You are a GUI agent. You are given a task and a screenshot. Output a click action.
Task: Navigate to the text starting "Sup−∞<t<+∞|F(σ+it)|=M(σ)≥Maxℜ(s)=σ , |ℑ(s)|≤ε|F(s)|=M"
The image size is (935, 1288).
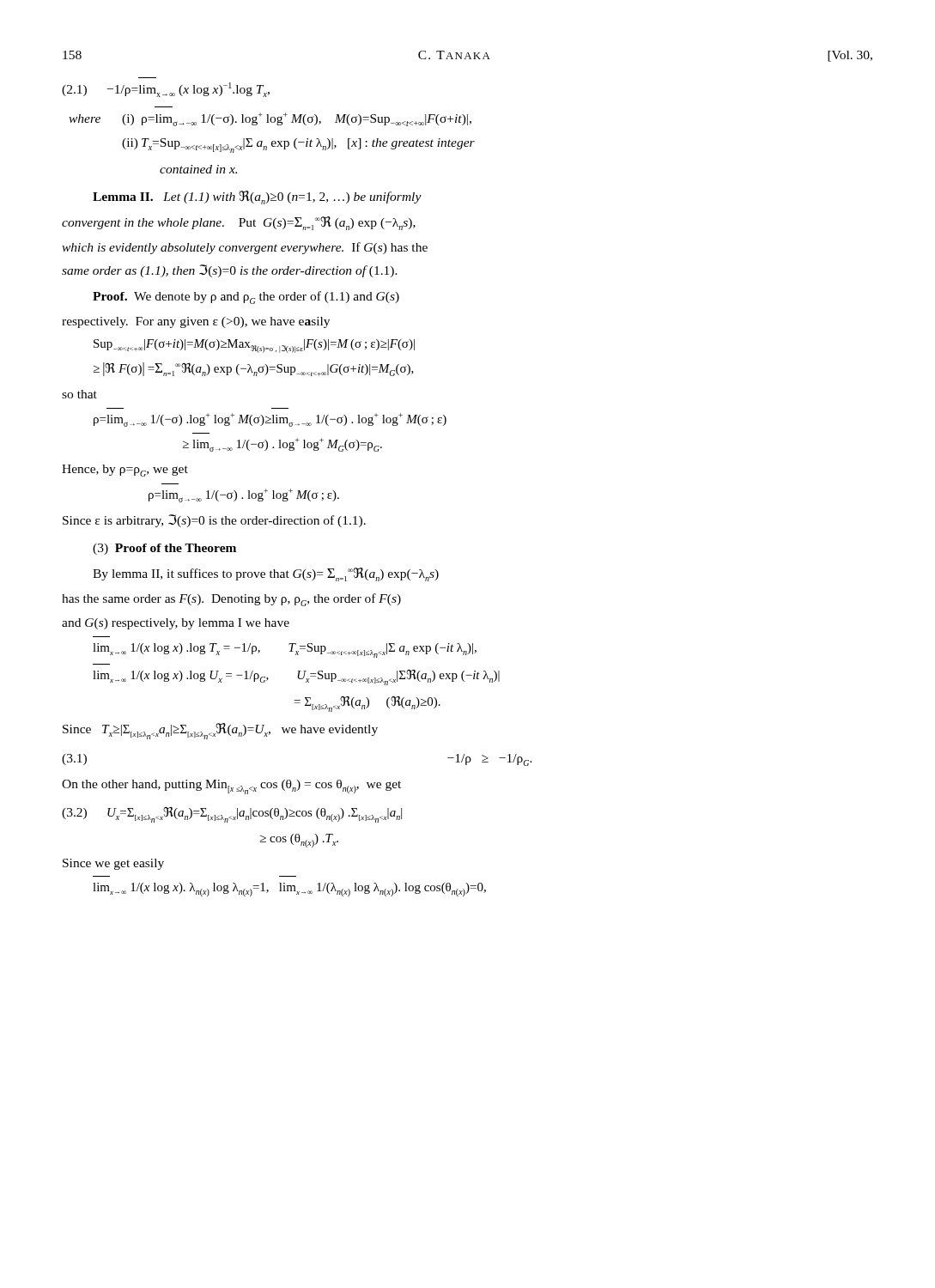tap(254, 345)
